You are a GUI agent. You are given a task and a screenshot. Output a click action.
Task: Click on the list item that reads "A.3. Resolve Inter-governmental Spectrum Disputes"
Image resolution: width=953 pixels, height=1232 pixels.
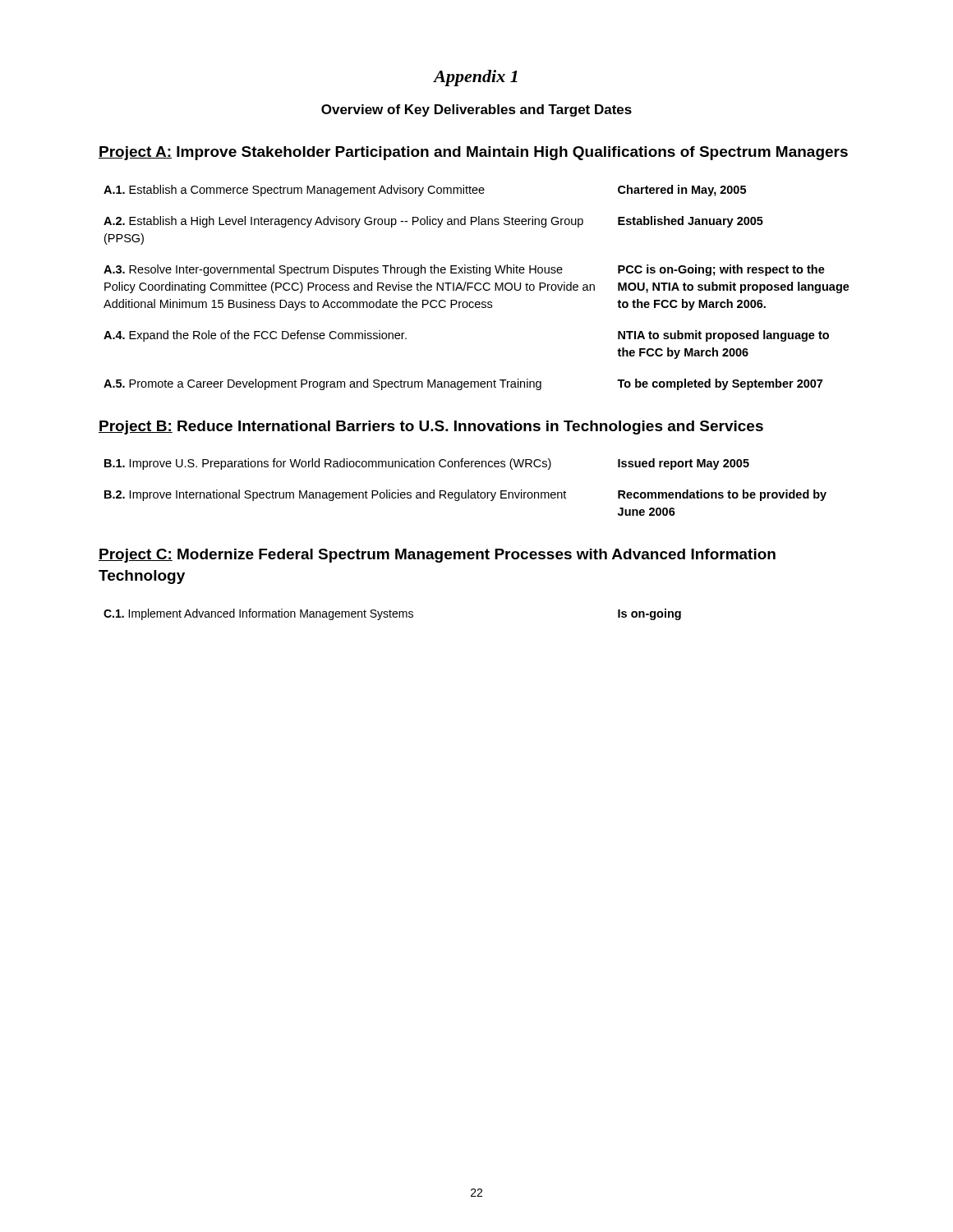pos(476,288)
